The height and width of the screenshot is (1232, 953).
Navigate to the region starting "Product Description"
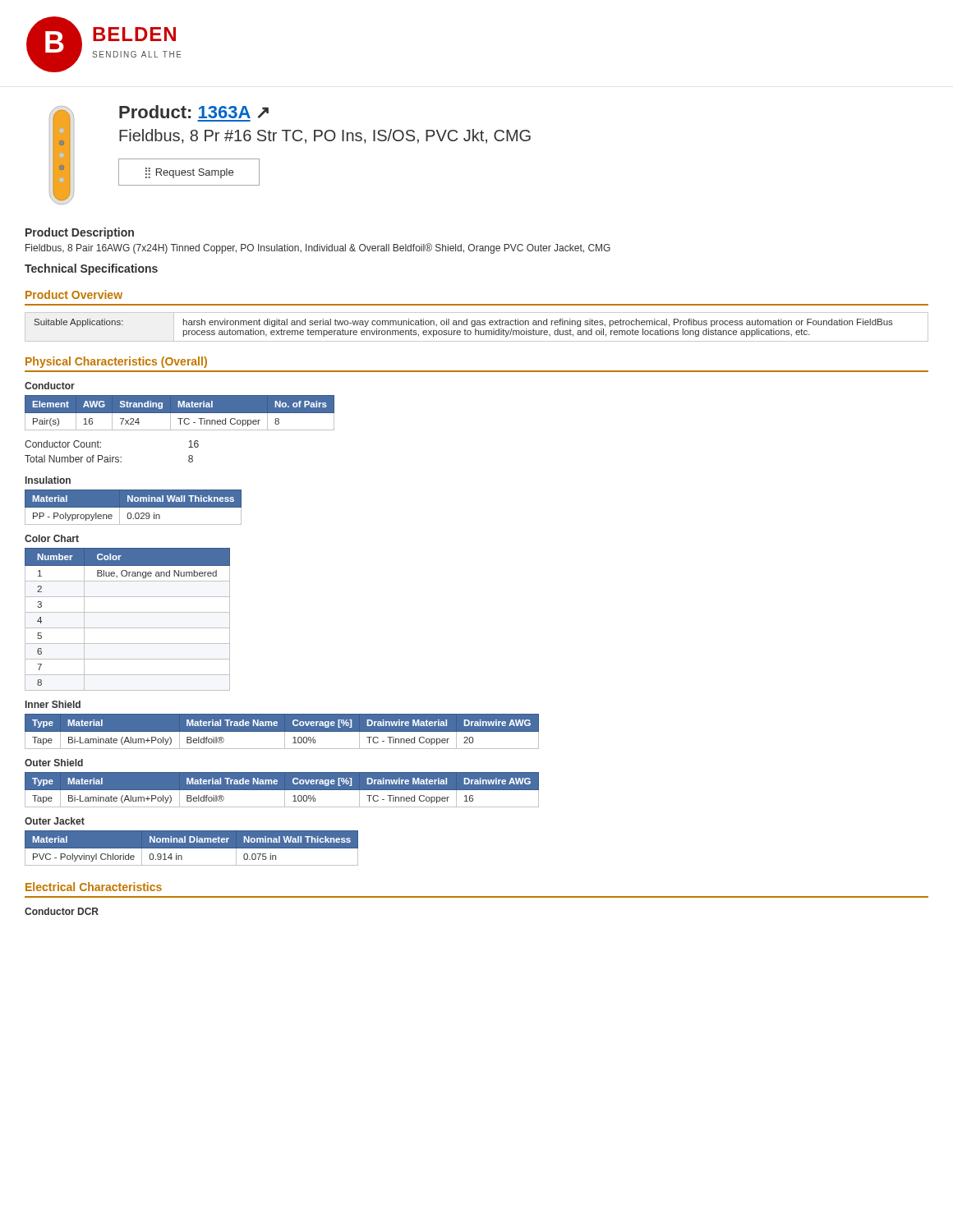pyautogui.click(x=80, y=232)
